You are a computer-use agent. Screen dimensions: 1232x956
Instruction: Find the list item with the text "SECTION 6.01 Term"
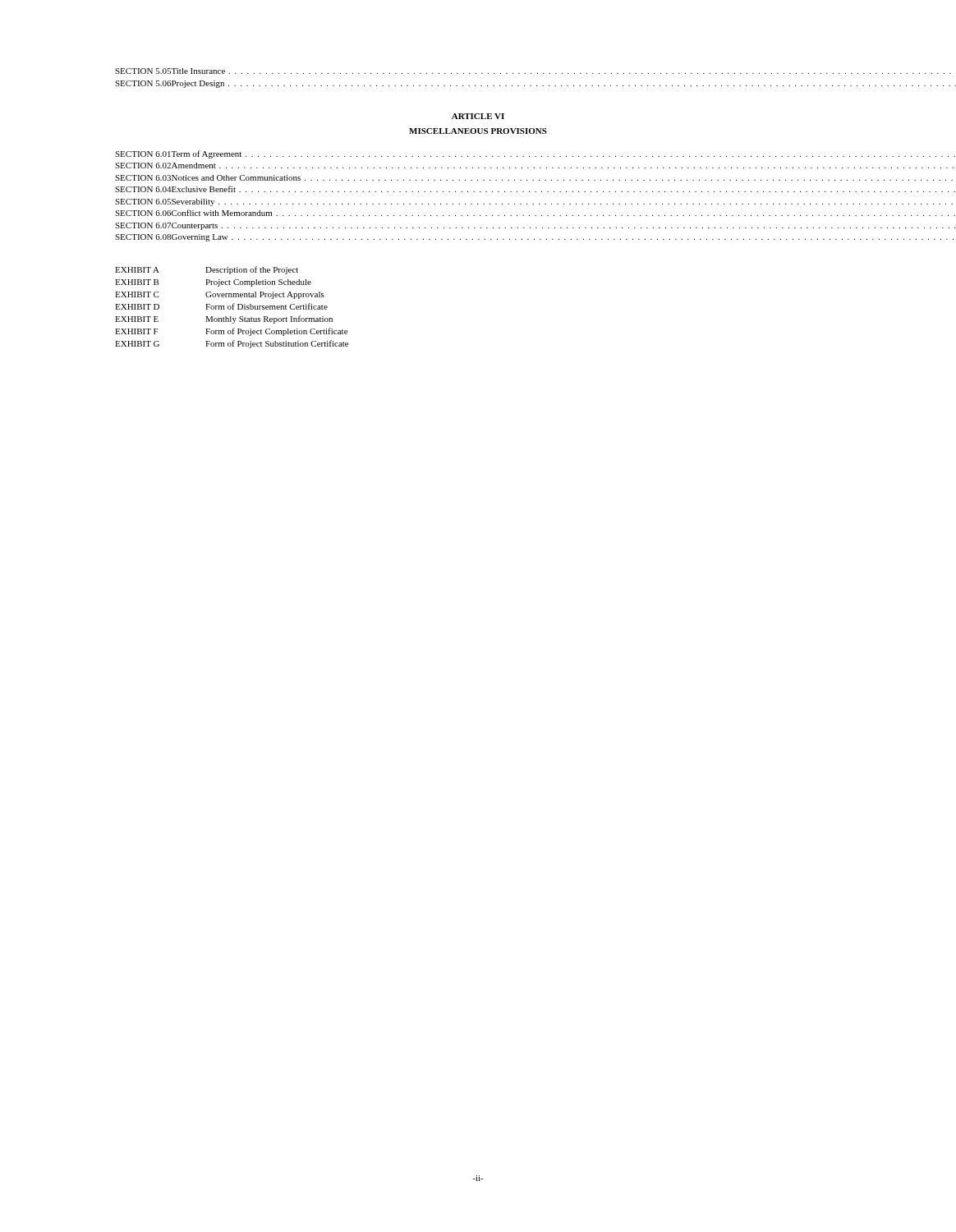pos(536,153)
